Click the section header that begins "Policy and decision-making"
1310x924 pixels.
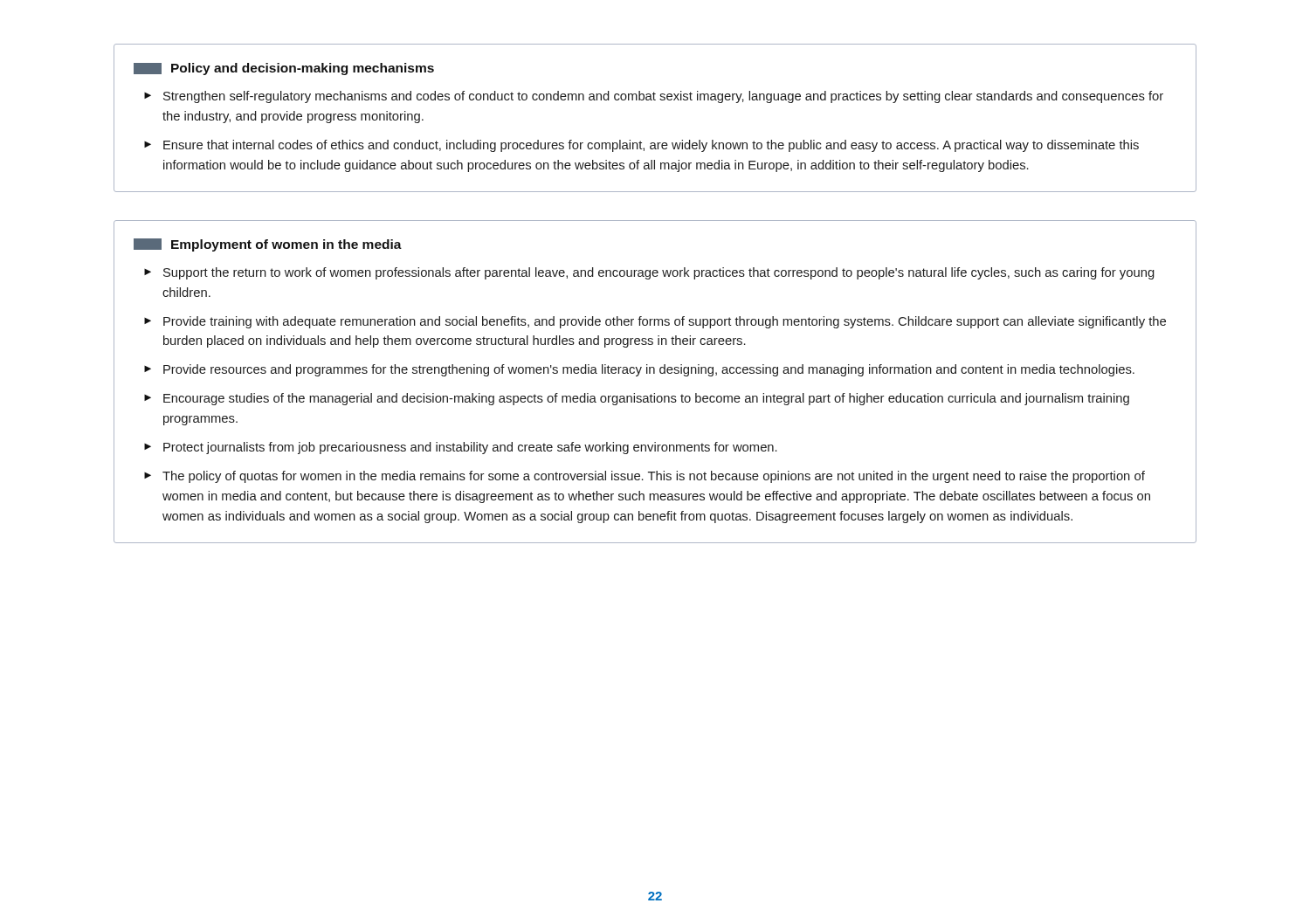284,69
